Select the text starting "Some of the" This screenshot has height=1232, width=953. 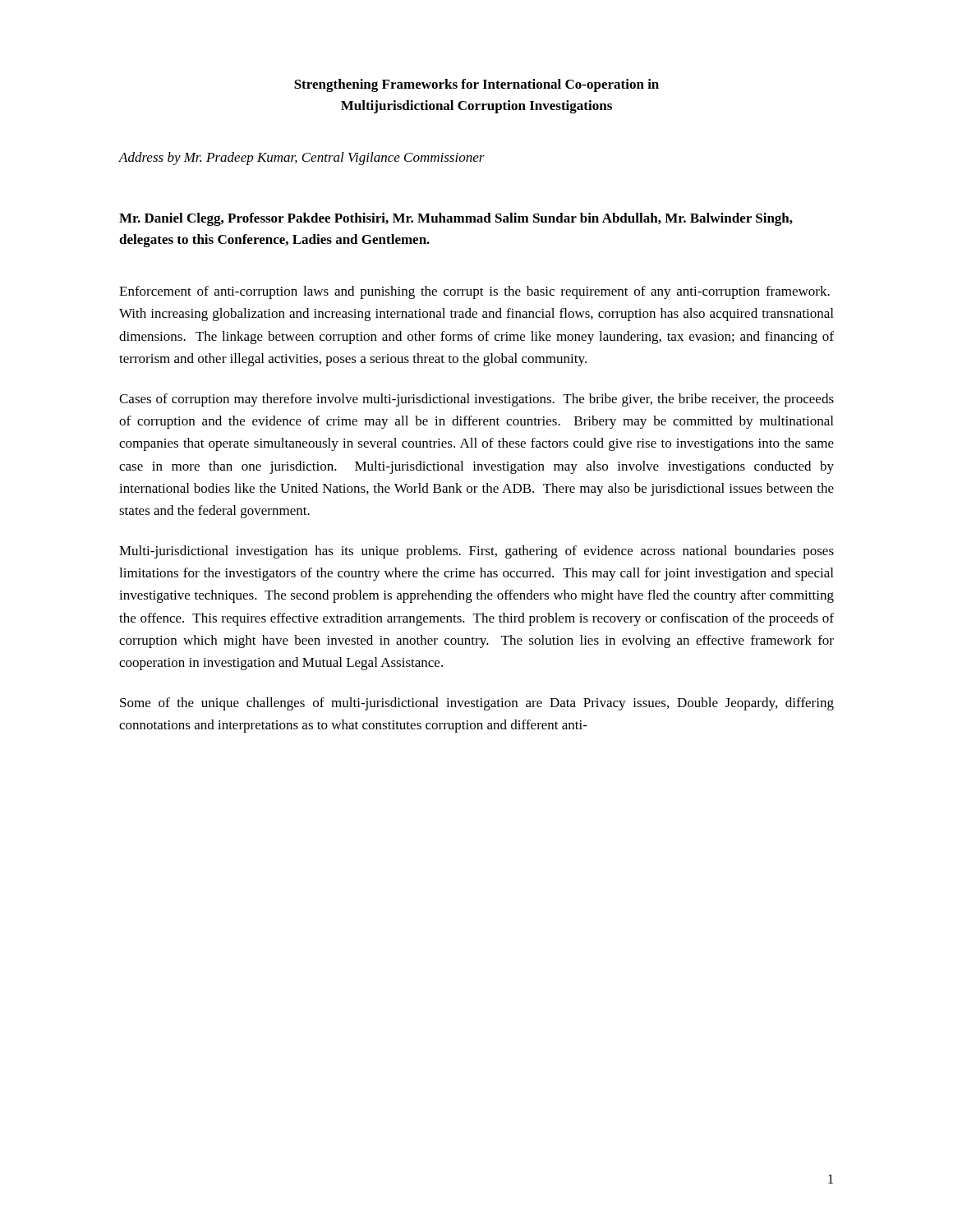pos(476,714)
